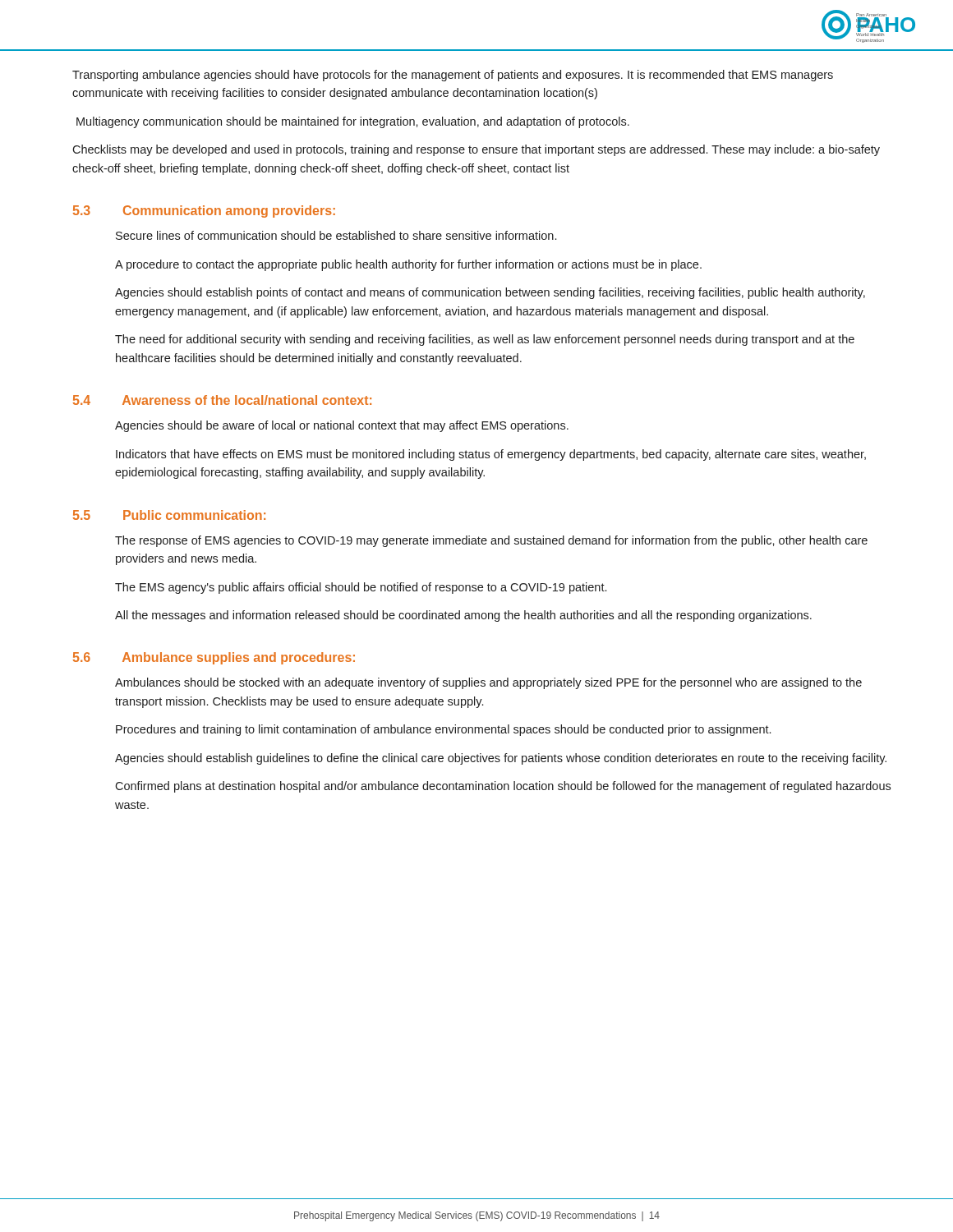Select the text block containing "Confirmed plans at destination hospital and/or ambulance decontamination"
The width and height of the screenshot is (953, 1232).
point(509,796)
